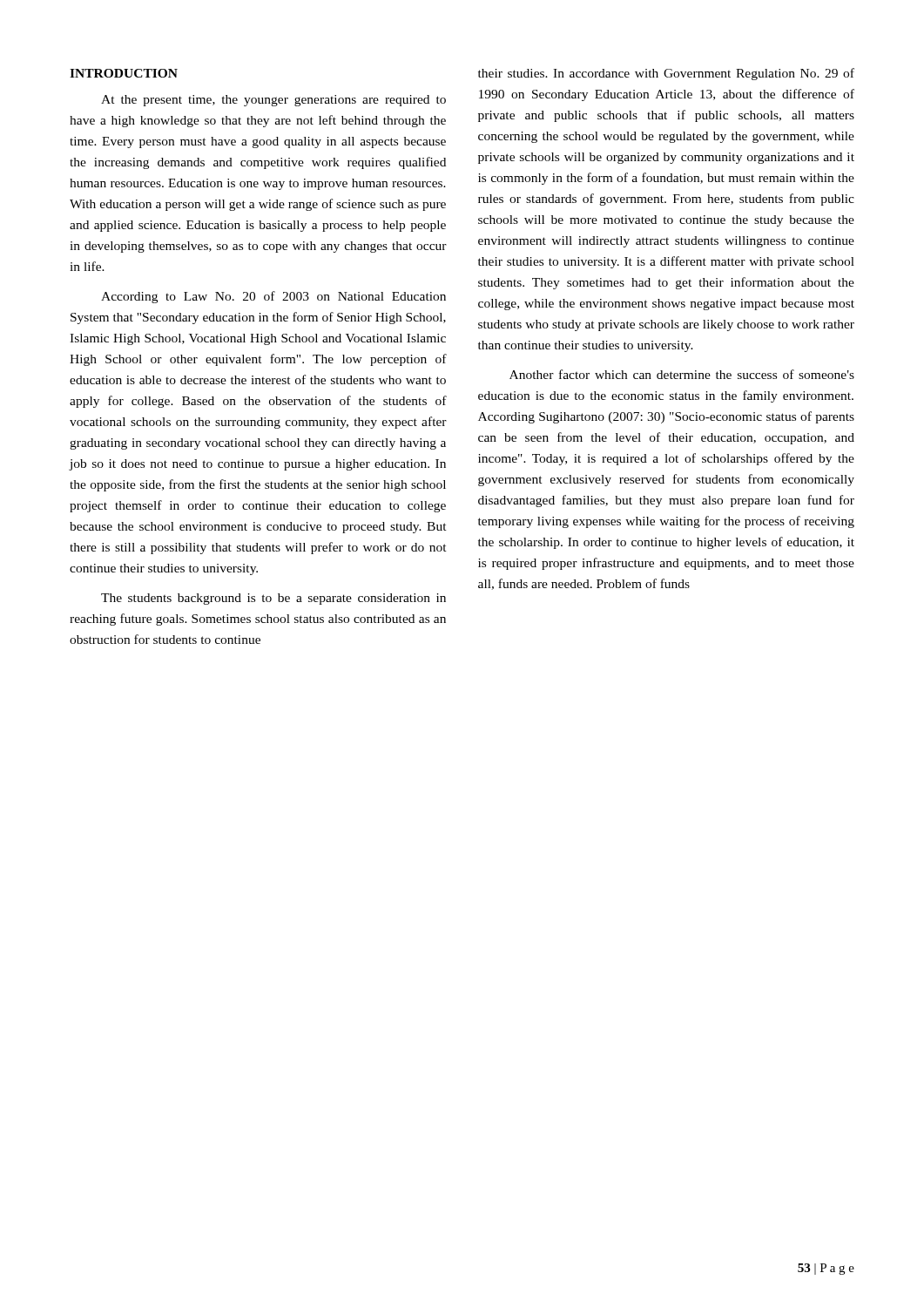Point to the block beginning "The students background"
This screenshot has height=1307, width=924.
258,619
